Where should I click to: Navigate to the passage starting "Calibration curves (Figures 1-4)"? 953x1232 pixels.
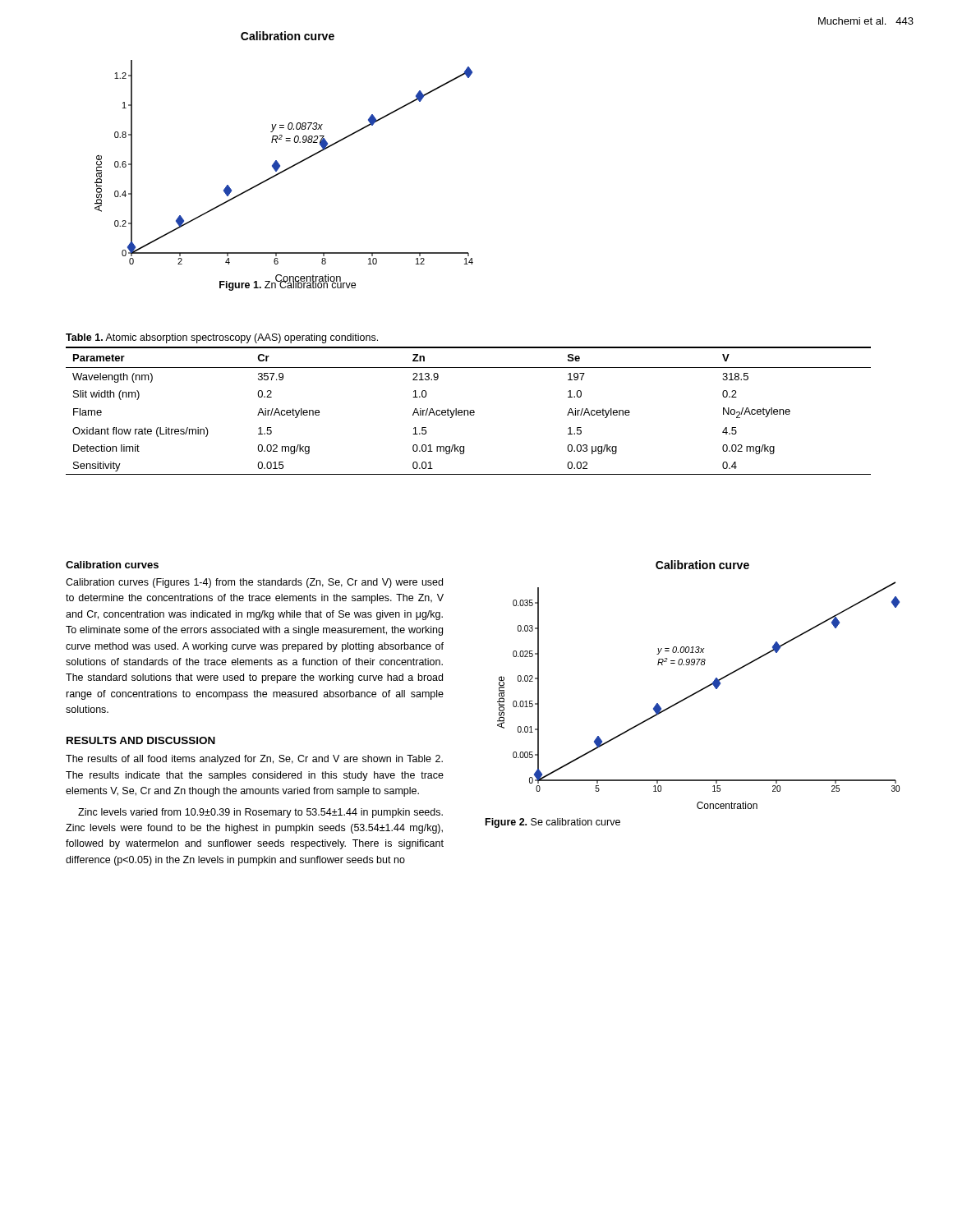point(255,646)
